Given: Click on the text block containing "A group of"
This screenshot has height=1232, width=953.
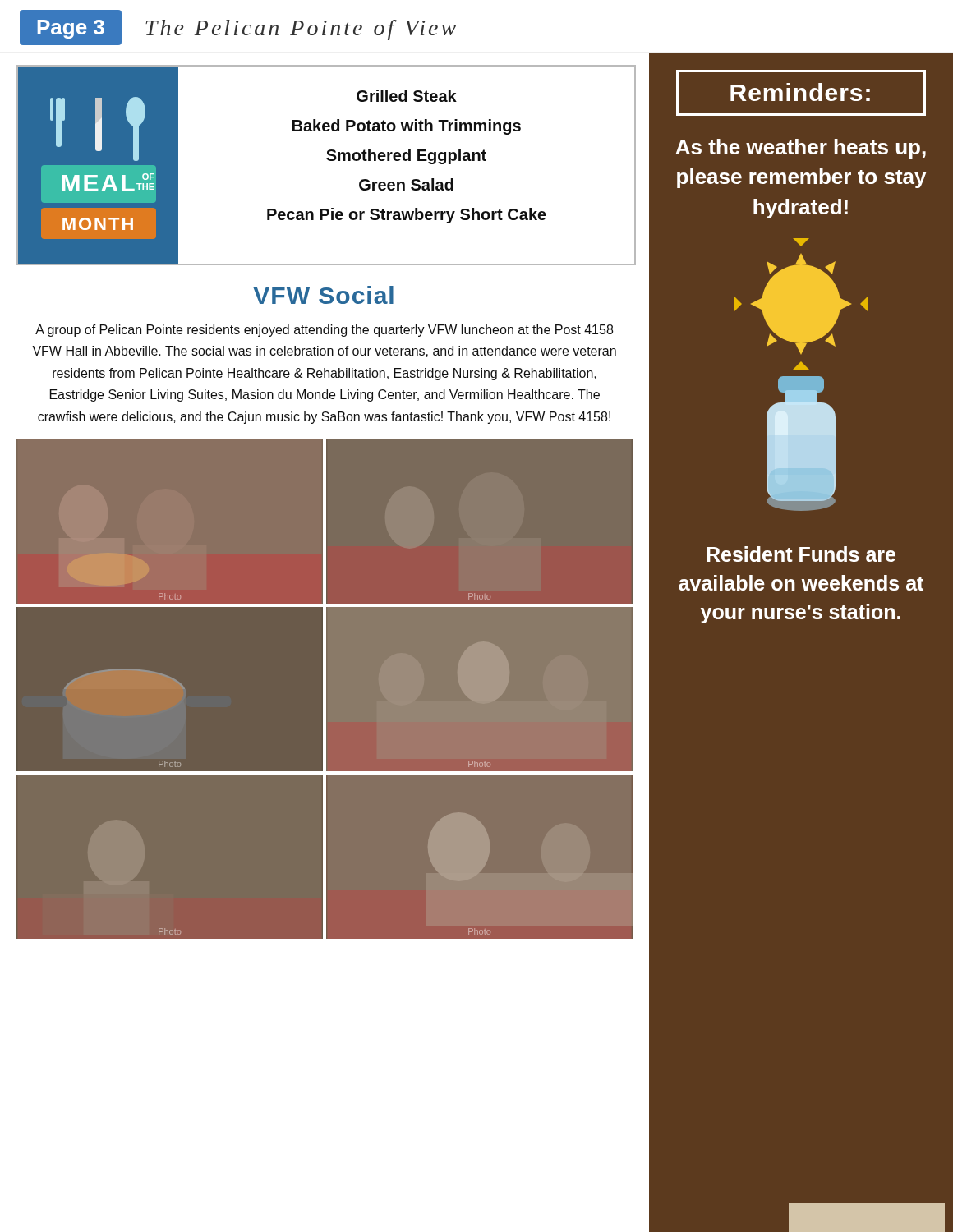Looking at the screenshot, I should click(x=325, y=373).
